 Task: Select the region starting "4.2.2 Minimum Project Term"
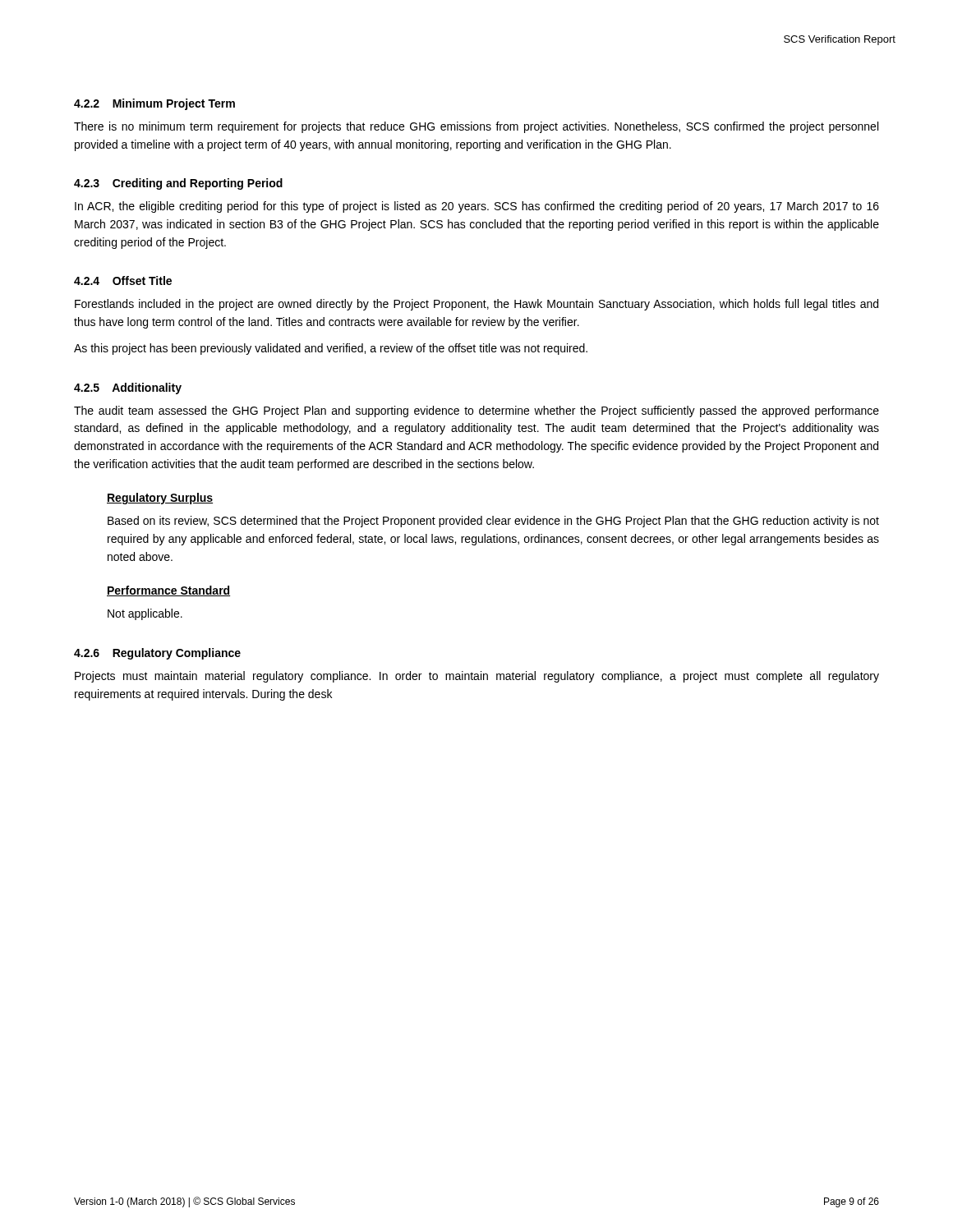pos(155,103)
